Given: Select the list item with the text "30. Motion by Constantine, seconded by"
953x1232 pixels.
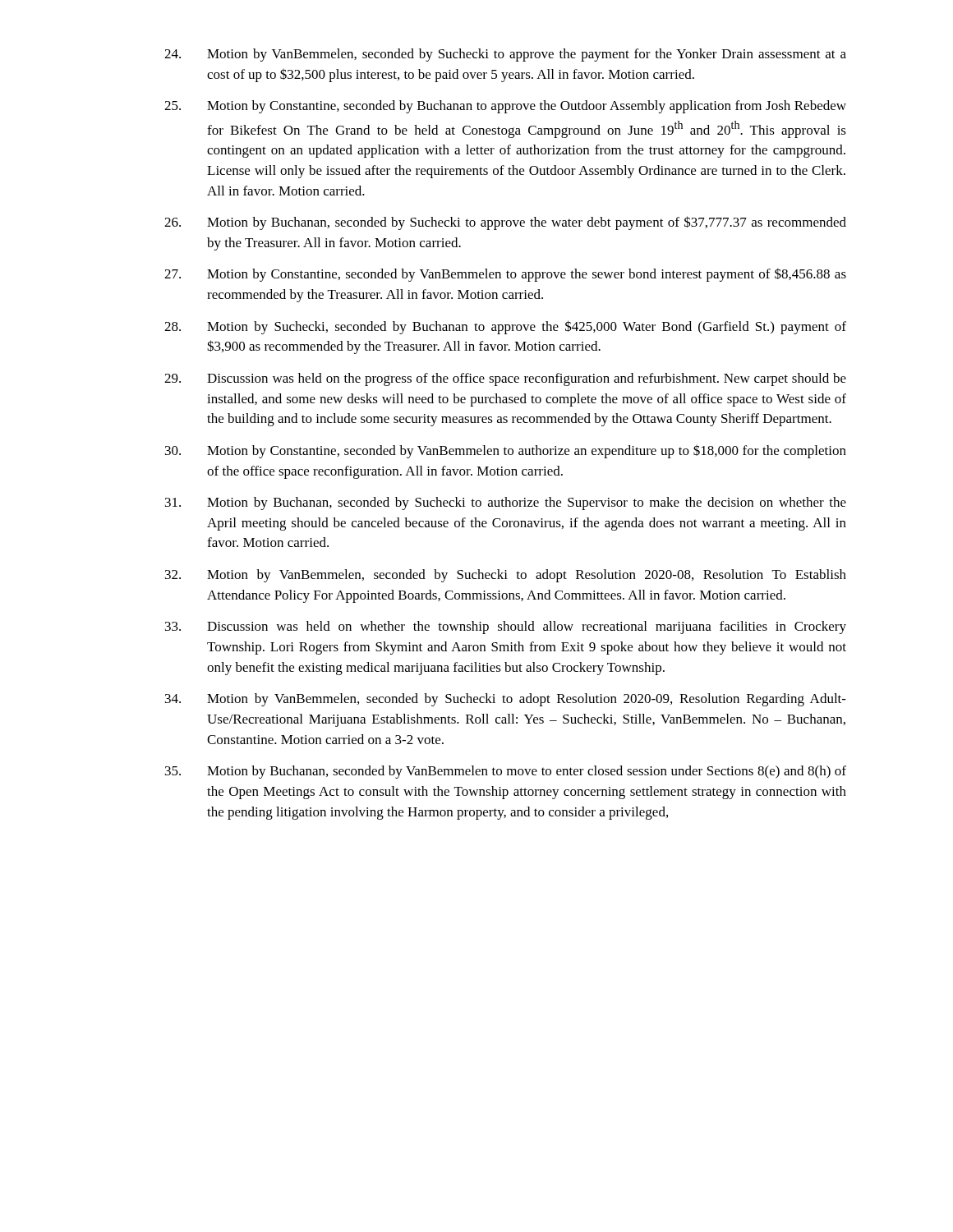Looking at the screenshot, I should 505,461.
